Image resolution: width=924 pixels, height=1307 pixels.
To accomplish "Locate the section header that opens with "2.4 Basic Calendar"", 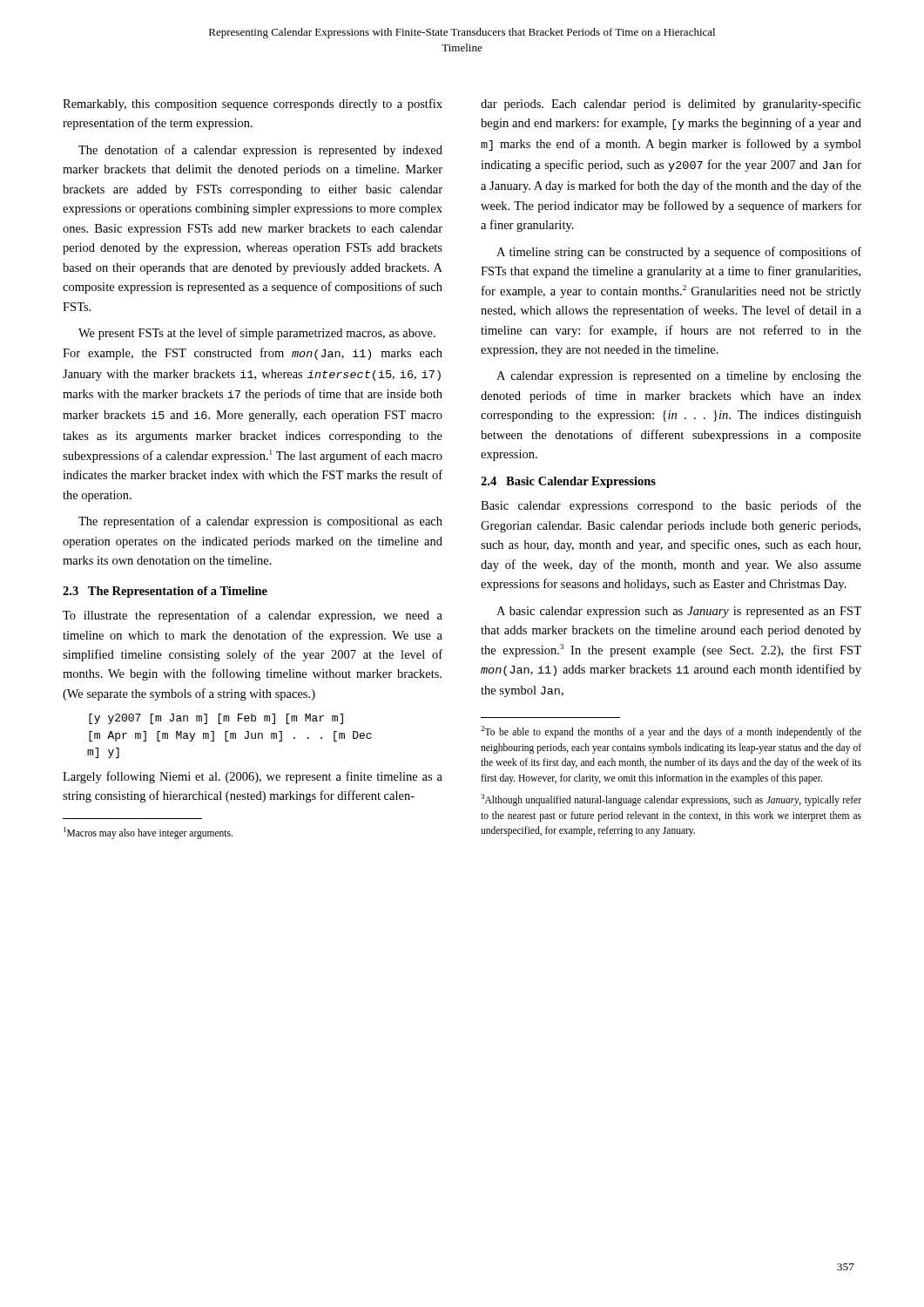I will point(568,482).
